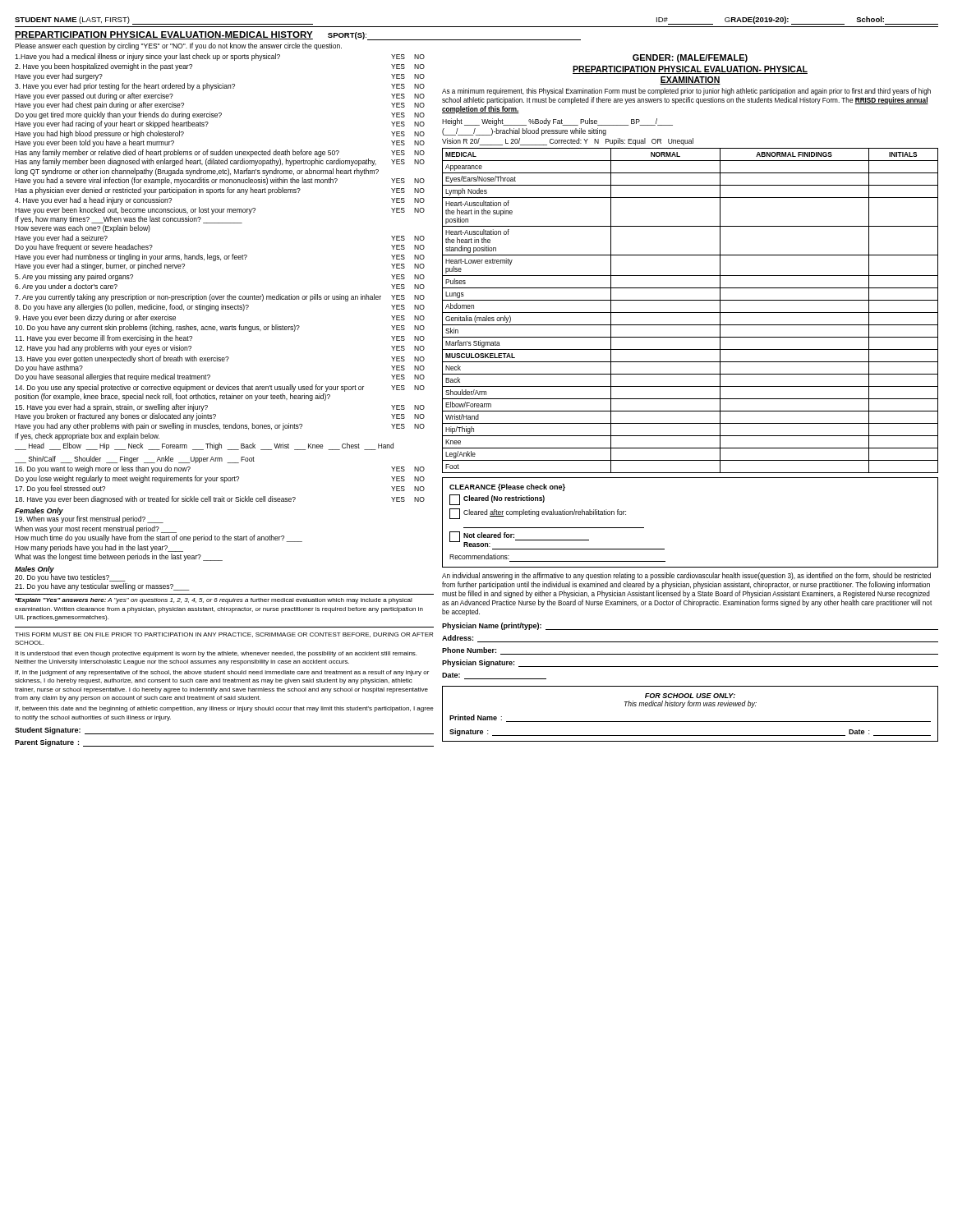Image resolution: width=953 pixels, height=1232 pixels.
Task: Locate the region starting "It is understood"
Action: (x=216, y=657)
